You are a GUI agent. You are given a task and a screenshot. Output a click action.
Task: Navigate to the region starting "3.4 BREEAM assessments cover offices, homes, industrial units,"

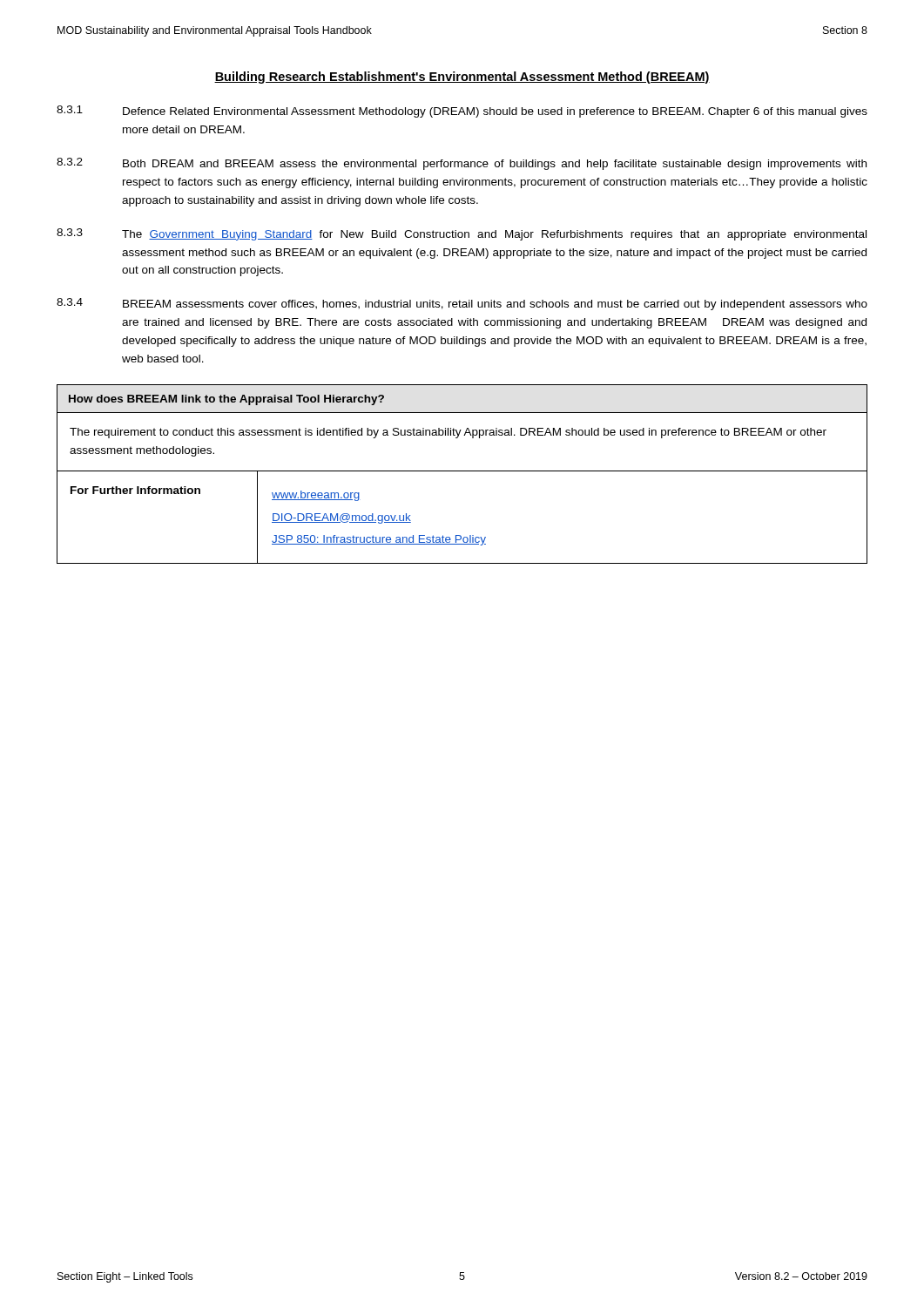(x=462, y=332)
